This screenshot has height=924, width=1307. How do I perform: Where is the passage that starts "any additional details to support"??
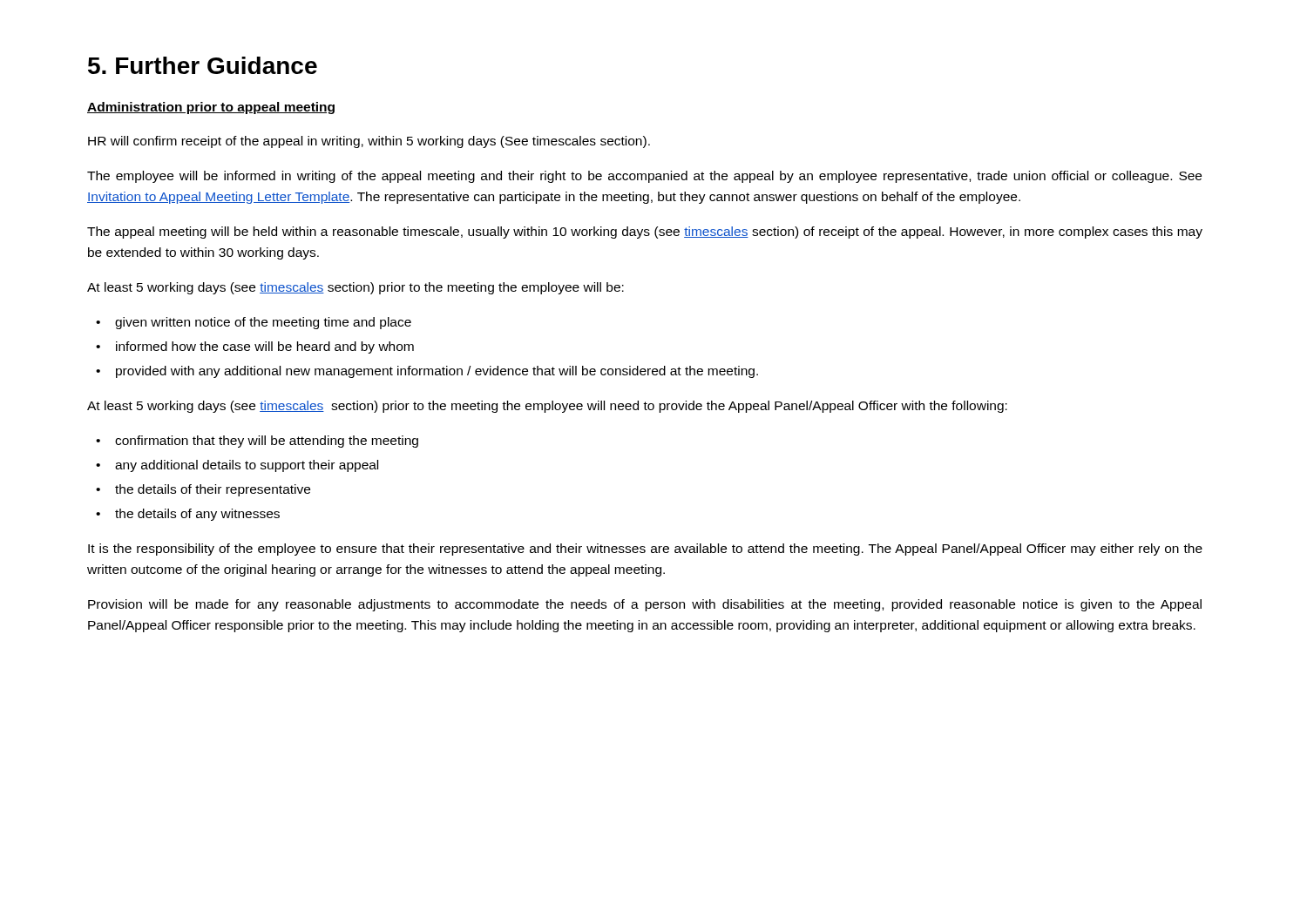(237, 466)
